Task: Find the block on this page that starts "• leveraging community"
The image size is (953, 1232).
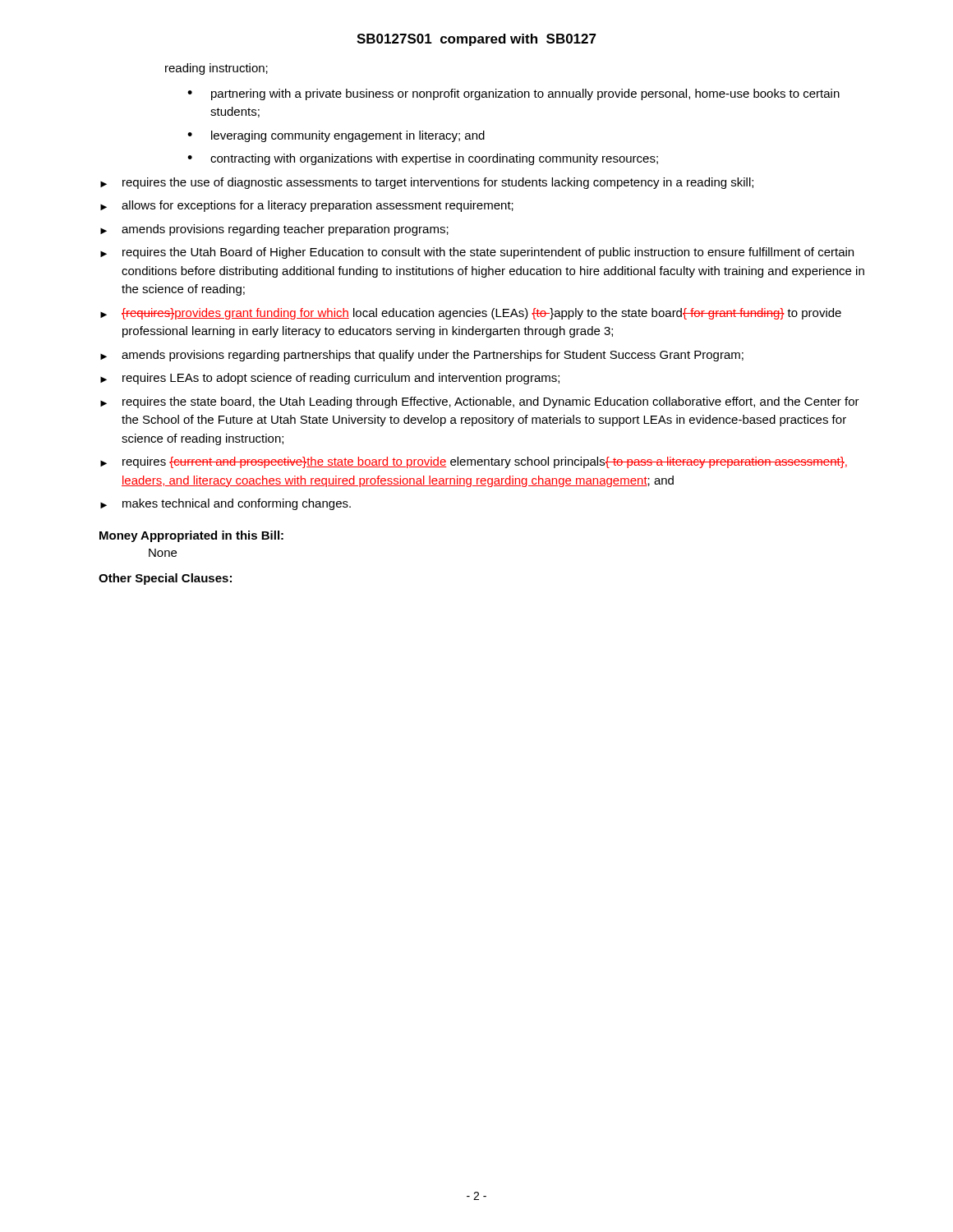Action: pos(336,136)
